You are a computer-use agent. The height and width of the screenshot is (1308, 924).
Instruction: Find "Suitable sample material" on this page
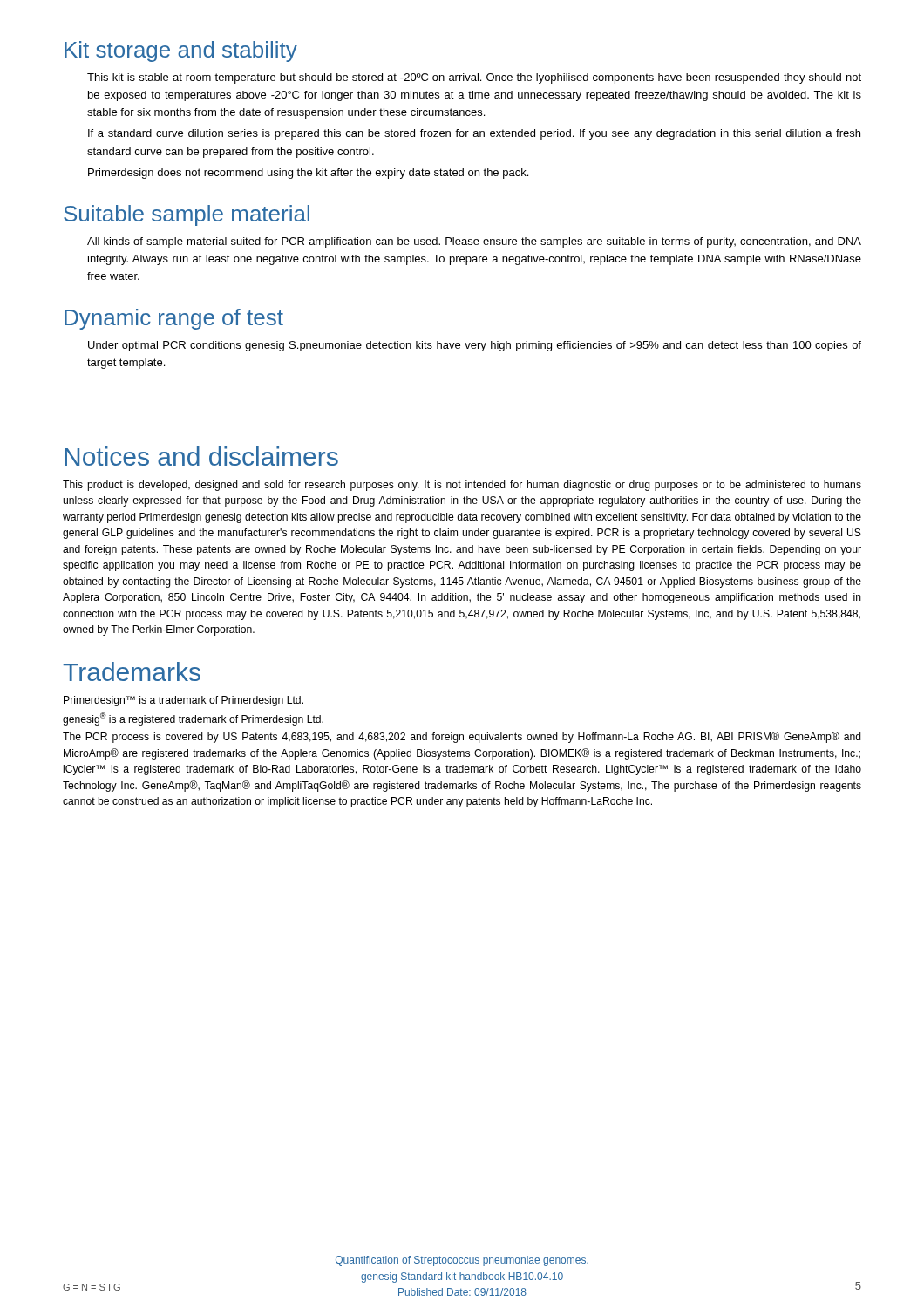(x=187, y=213)
